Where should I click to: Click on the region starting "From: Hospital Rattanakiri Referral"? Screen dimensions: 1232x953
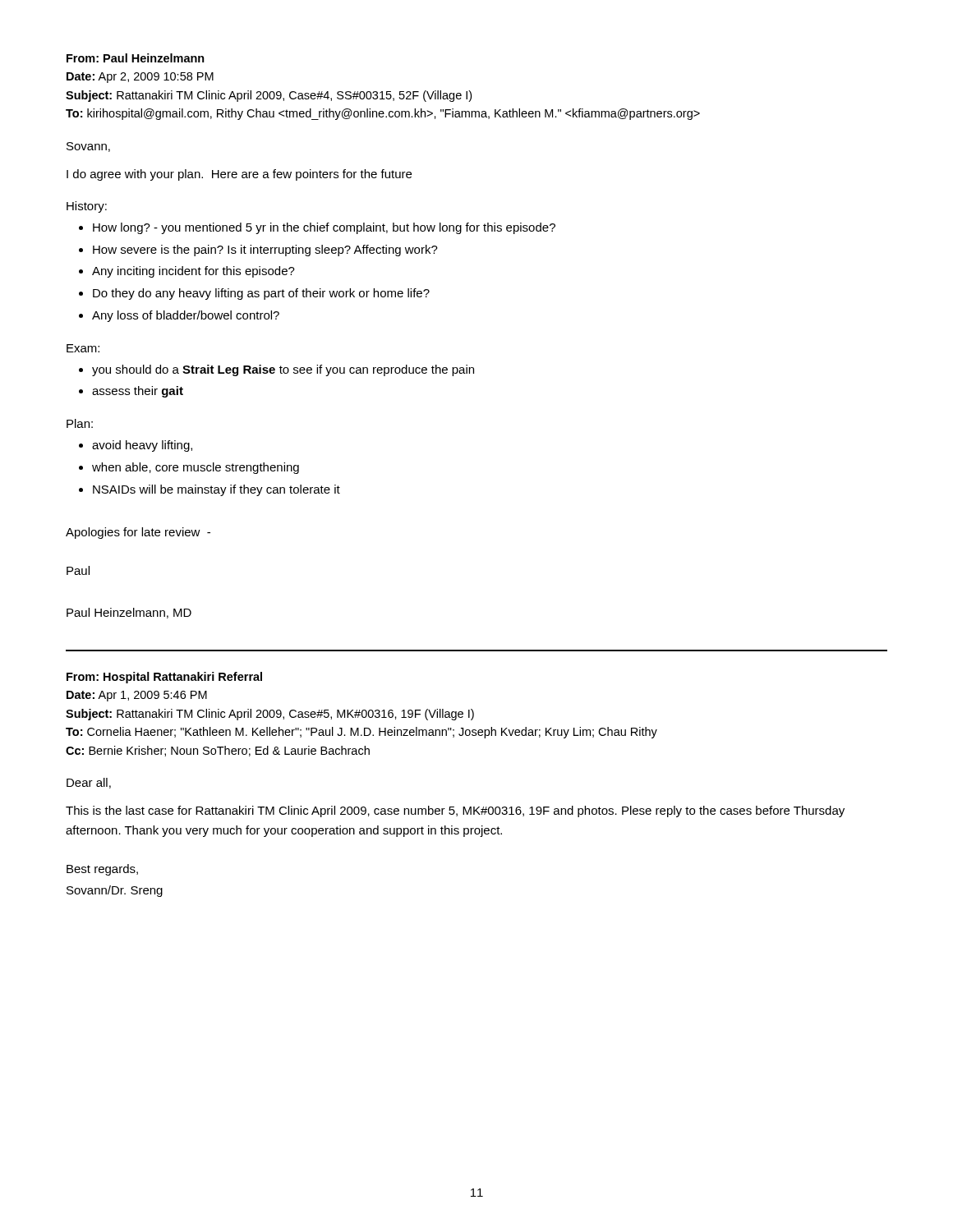[x=361, y=714]
